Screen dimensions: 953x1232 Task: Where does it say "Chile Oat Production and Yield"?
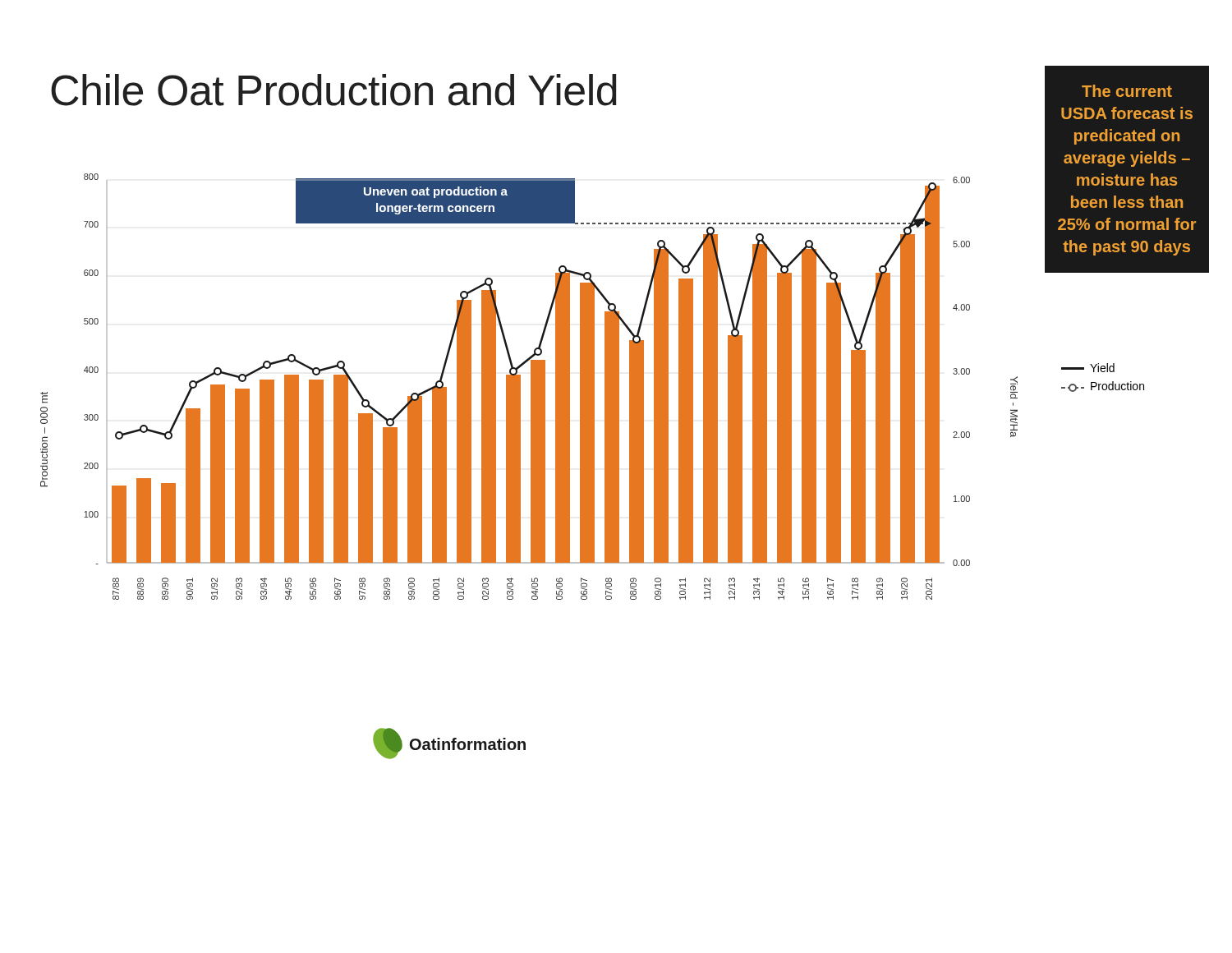coord(334,90)
